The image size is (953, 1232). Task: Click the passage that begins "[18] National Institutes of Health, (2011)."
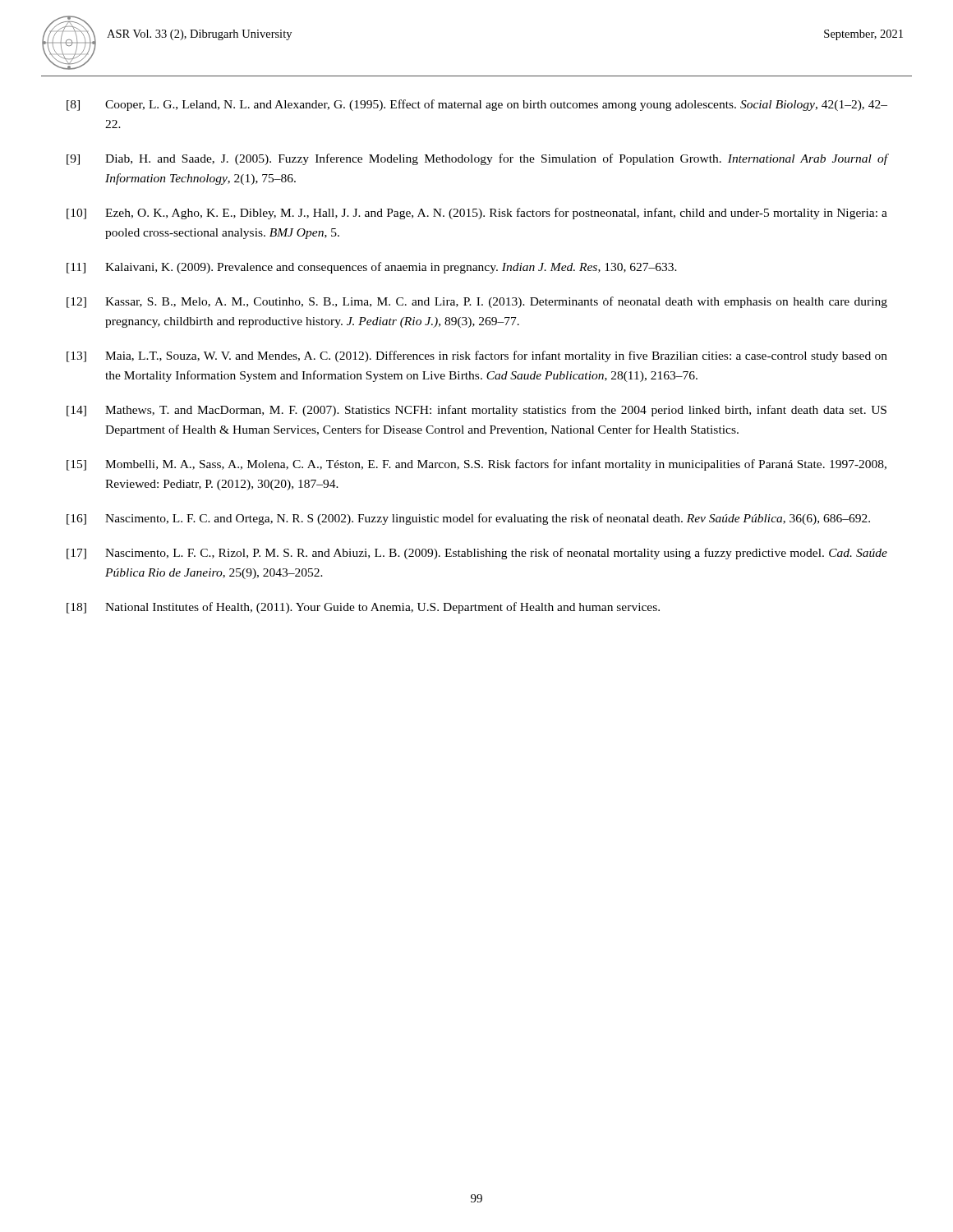click(x=476, y=607)
